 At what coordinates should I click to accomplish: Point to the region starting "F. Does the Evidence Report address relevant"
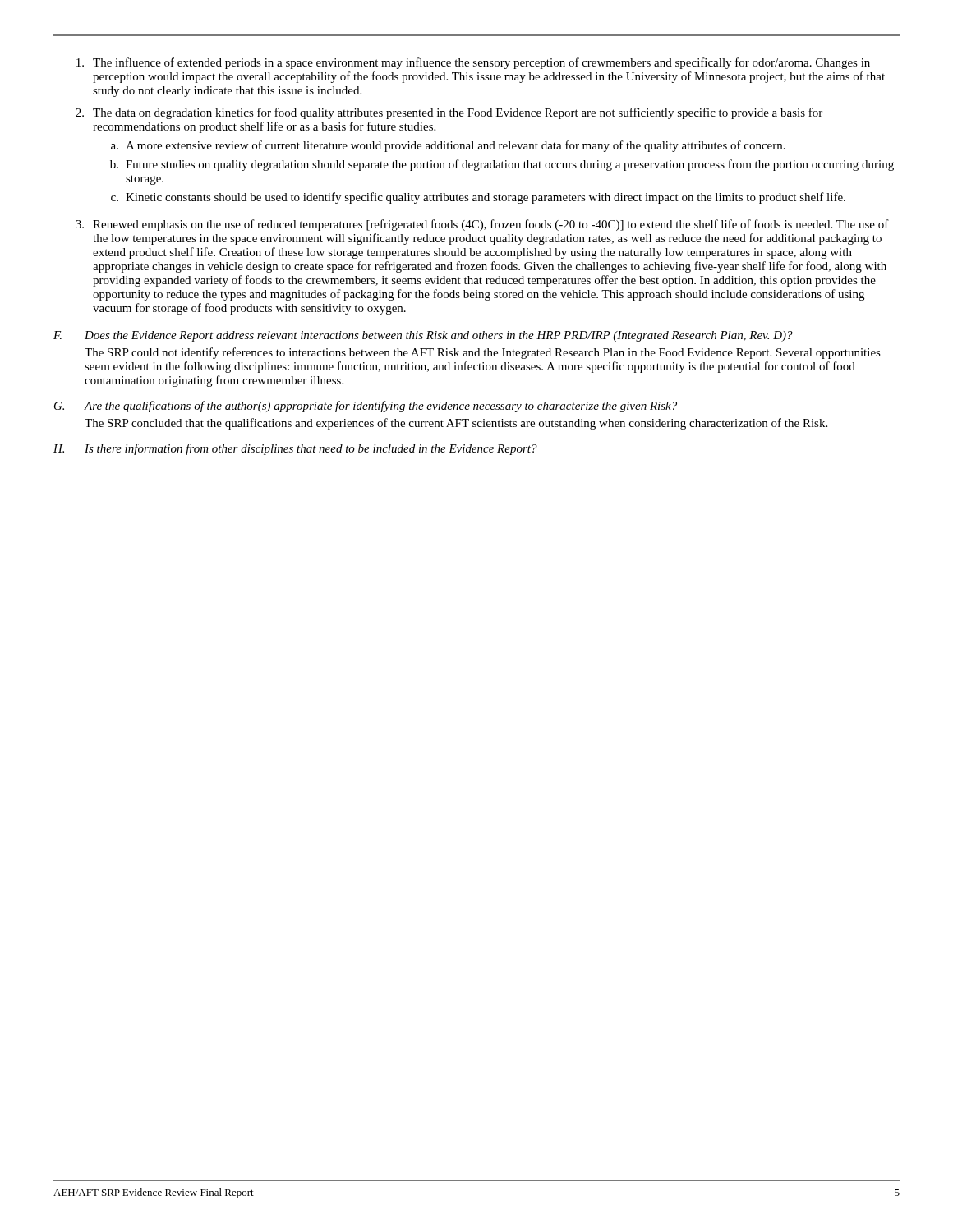tap(476, 336)
